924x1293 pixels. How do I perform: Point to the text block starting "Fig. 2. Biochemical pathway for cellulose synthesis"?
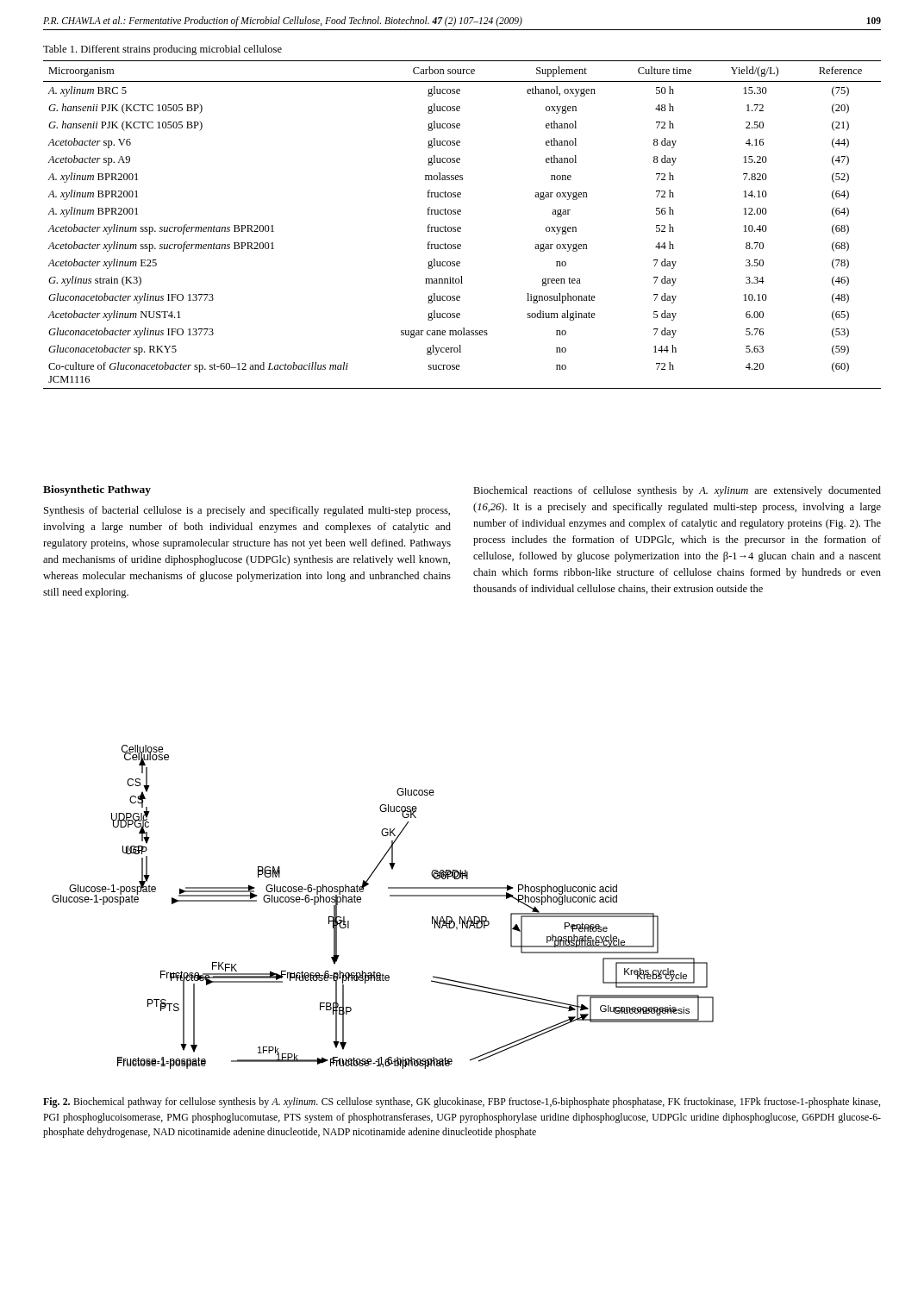click(x=462, y=1117)
